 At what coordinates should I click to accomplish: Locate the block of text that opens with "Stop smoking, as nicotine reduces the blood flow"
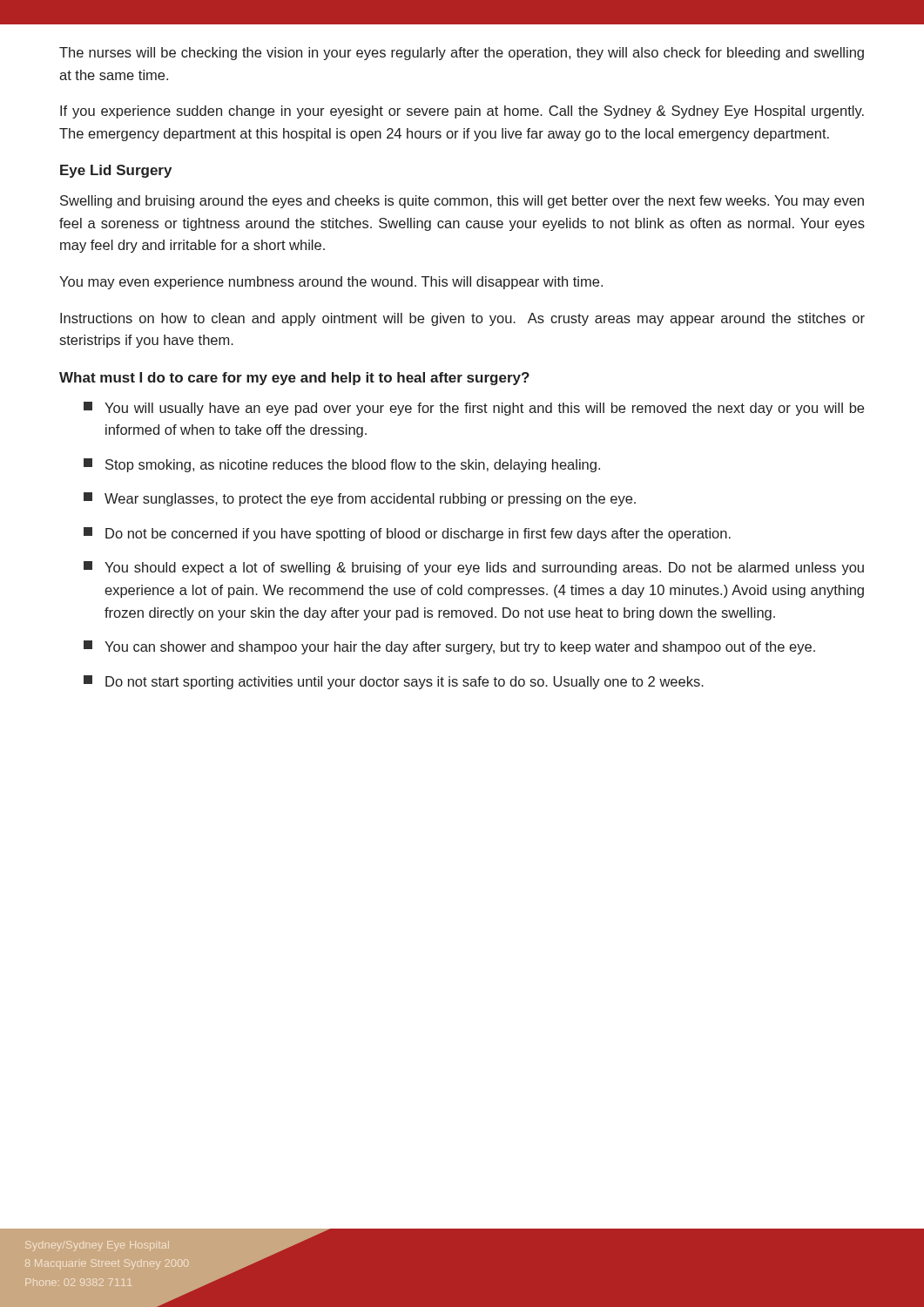click(474, 465)
